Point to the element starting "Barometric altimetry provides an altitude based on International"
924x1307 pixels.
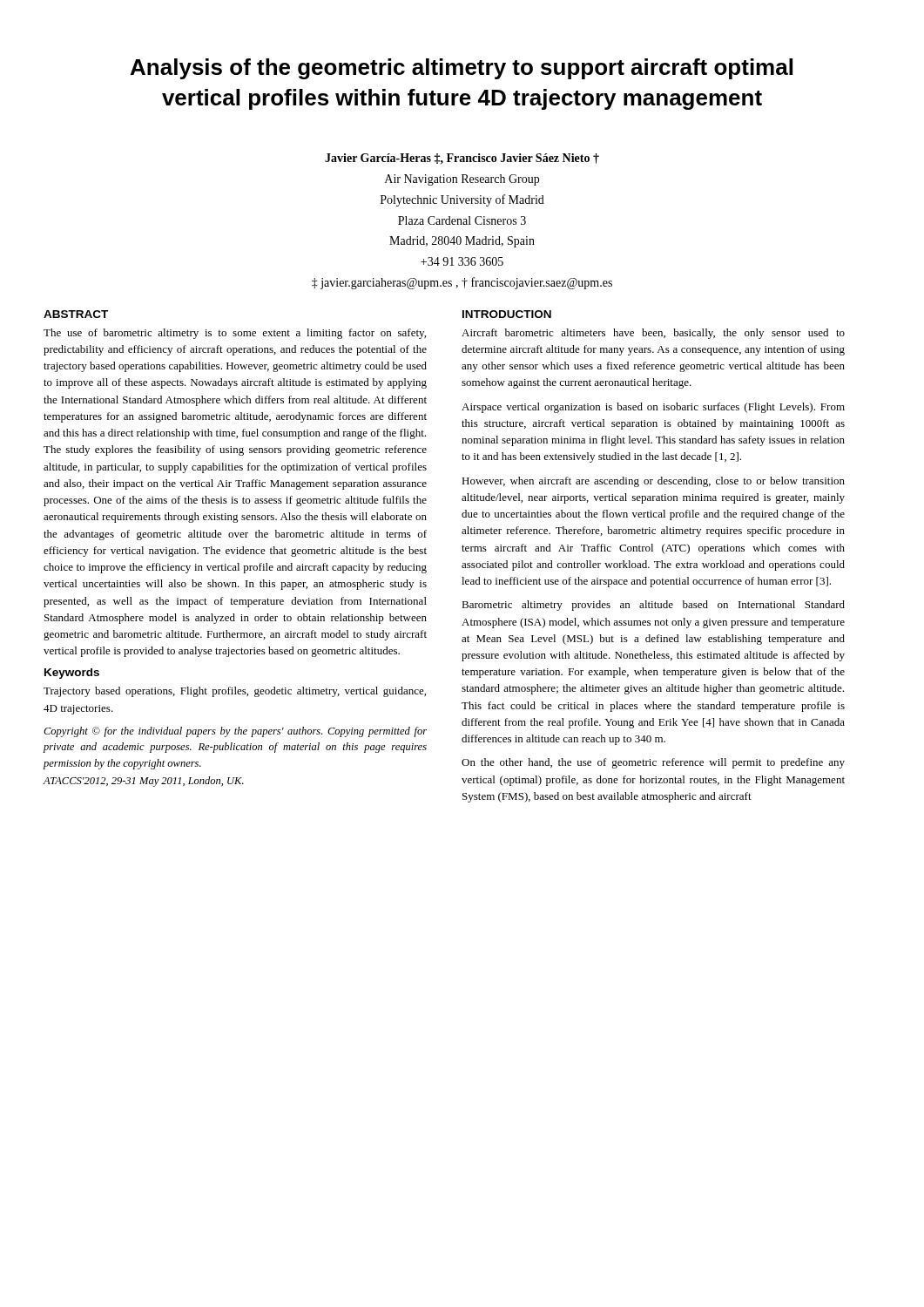point(653,672)
